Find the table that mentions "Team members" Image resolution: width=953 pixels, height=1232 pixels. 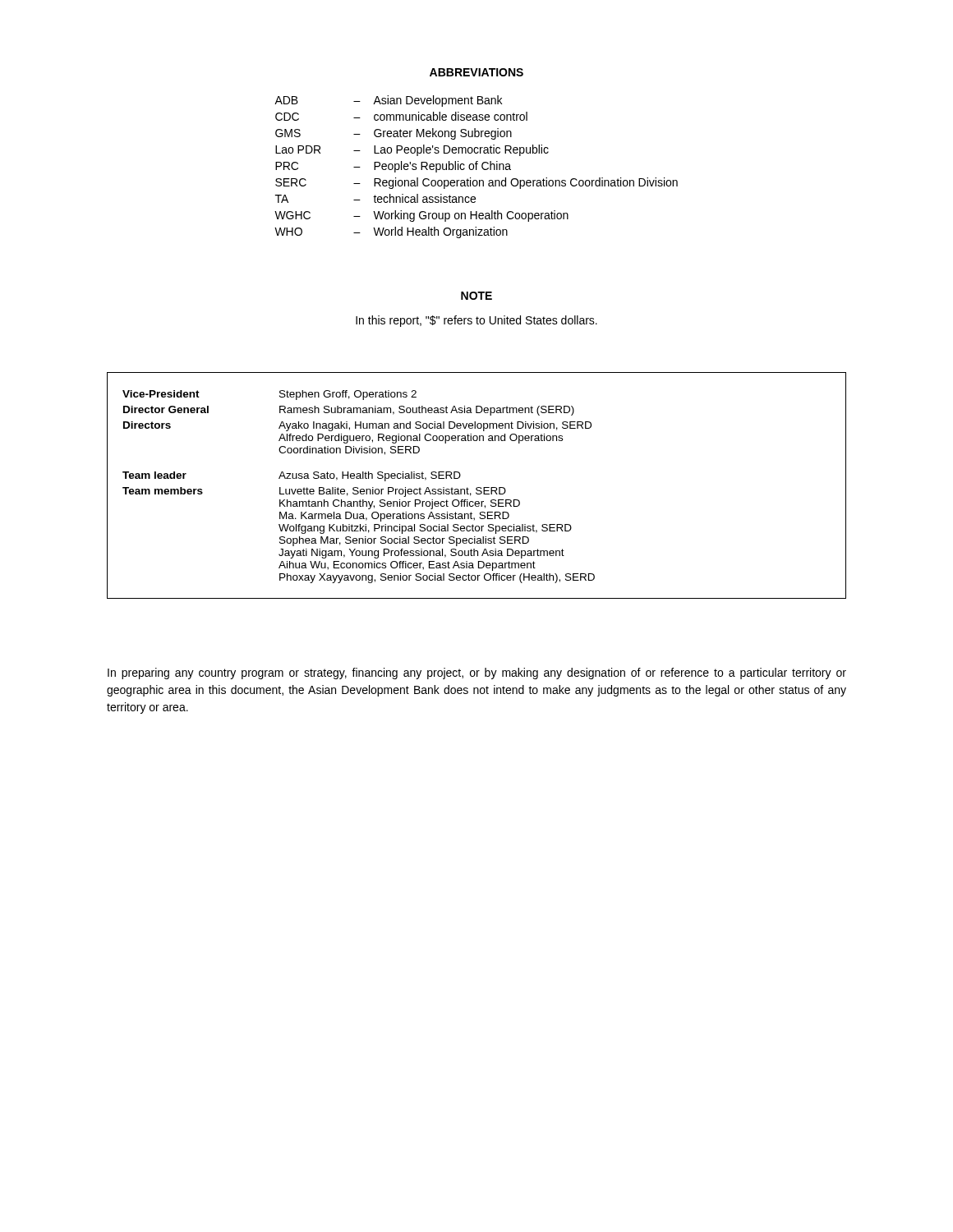click(x=476, y=485)
